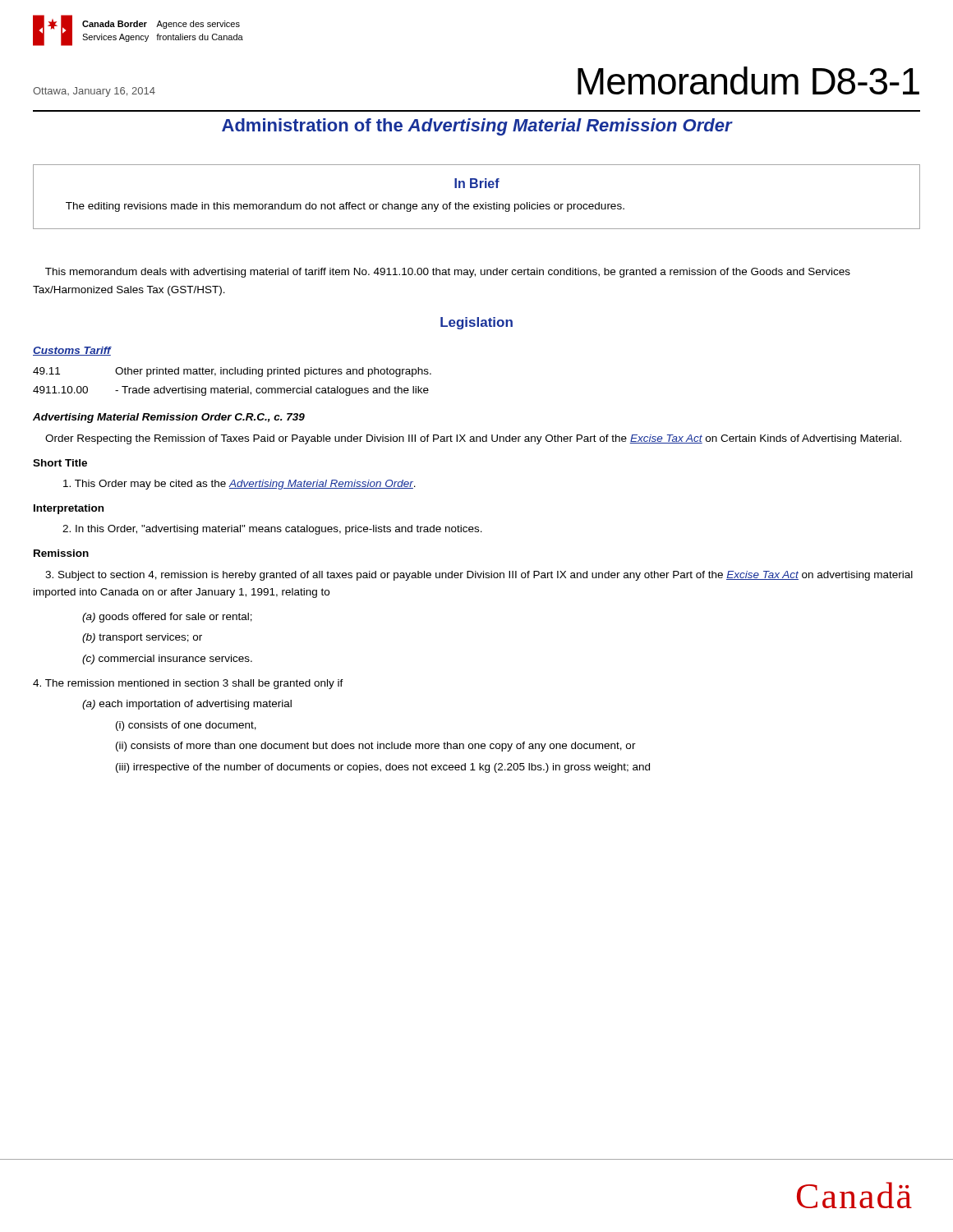Select the block starting "The remission mentioned in"
This screenshot has width=953, height=1232.
[188, 684]
